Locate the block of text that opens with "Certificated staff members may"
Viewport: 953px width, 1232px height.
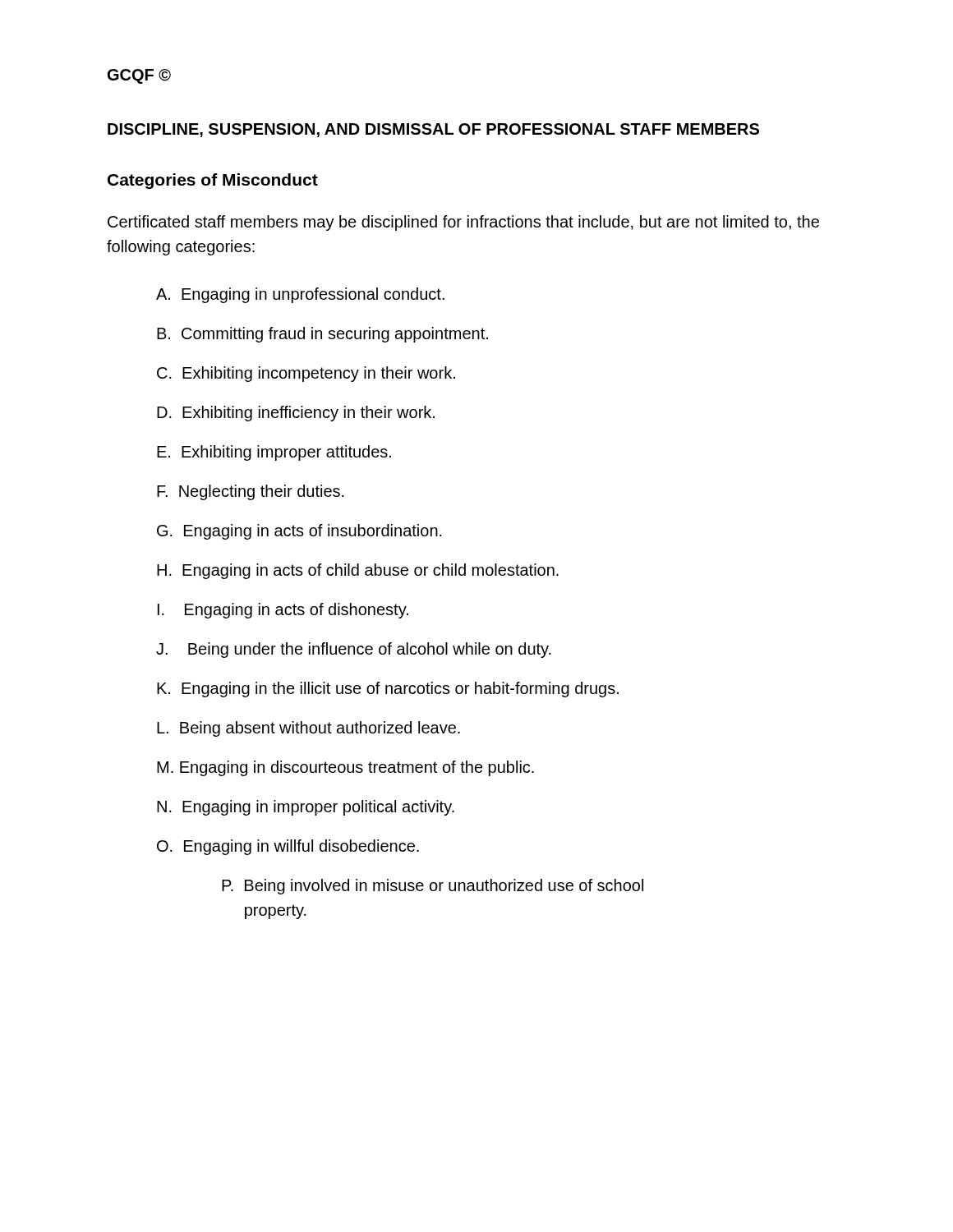click(463, 234)
